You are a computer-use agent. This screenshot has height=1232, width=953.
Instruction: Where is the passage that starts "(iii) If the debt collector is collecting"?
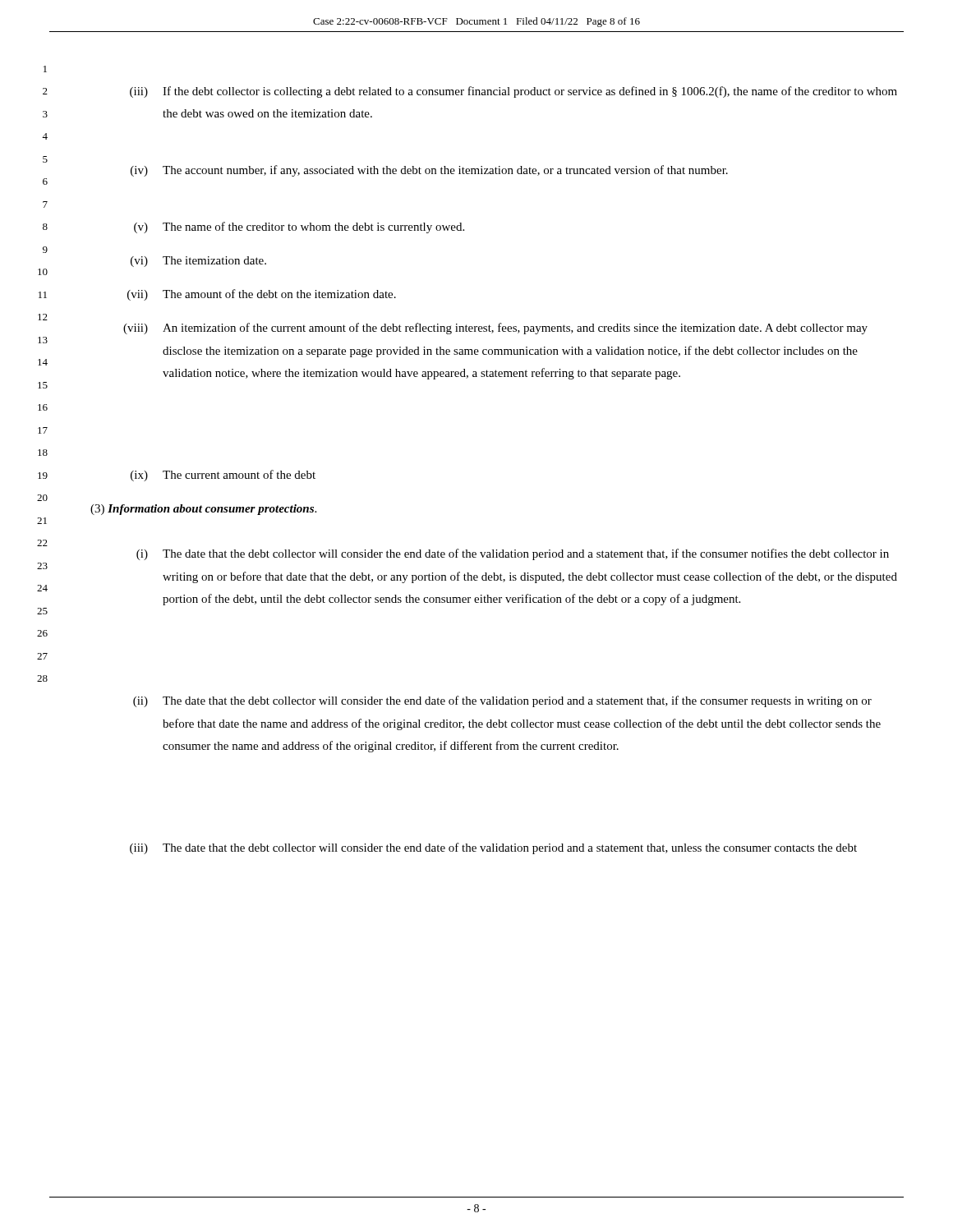point(497,103)
